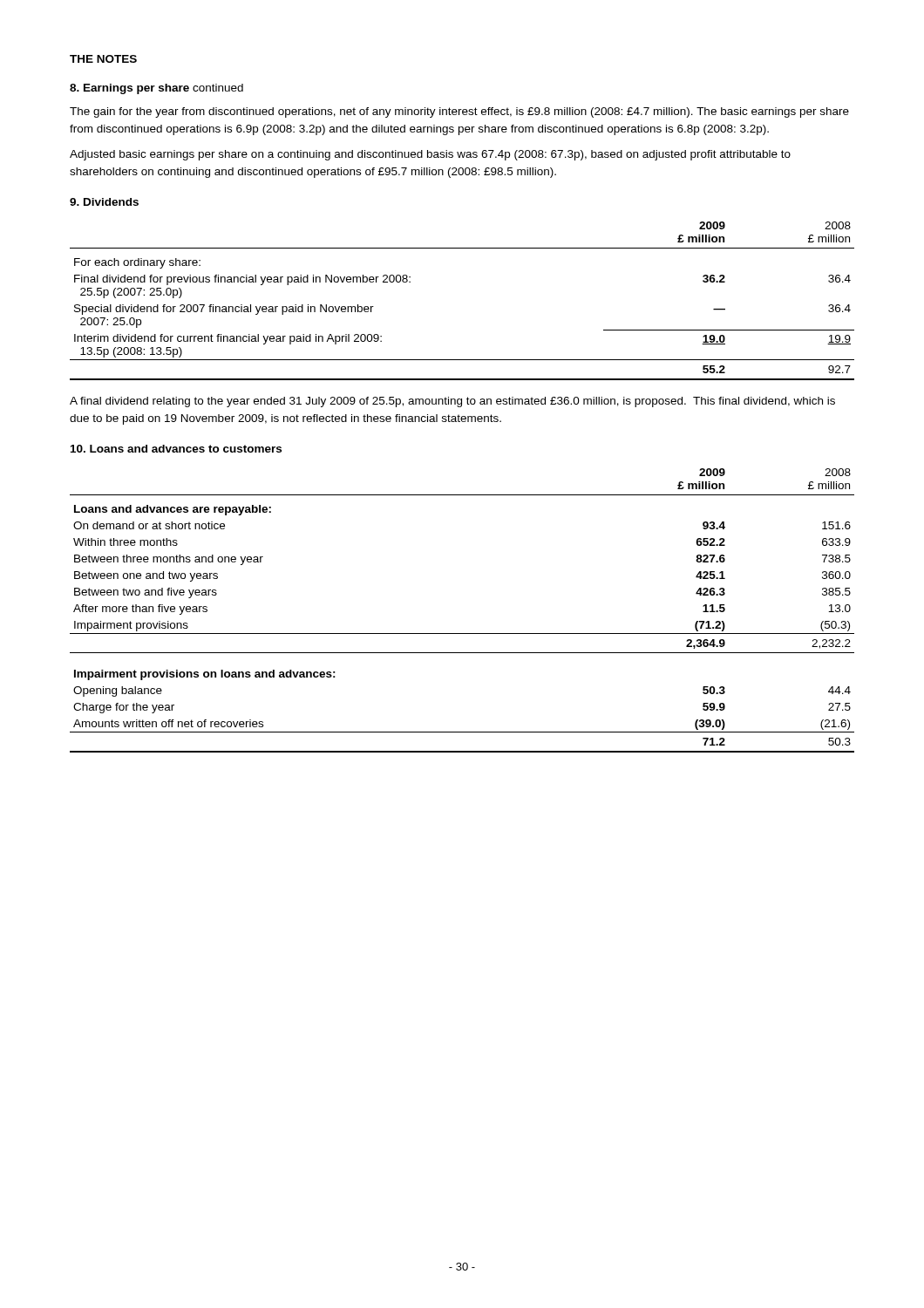Viewport: 924px width, 1308px height.
Task: Find "8. Earnings per share continued" on this page
Action: [x=157, y=88]
